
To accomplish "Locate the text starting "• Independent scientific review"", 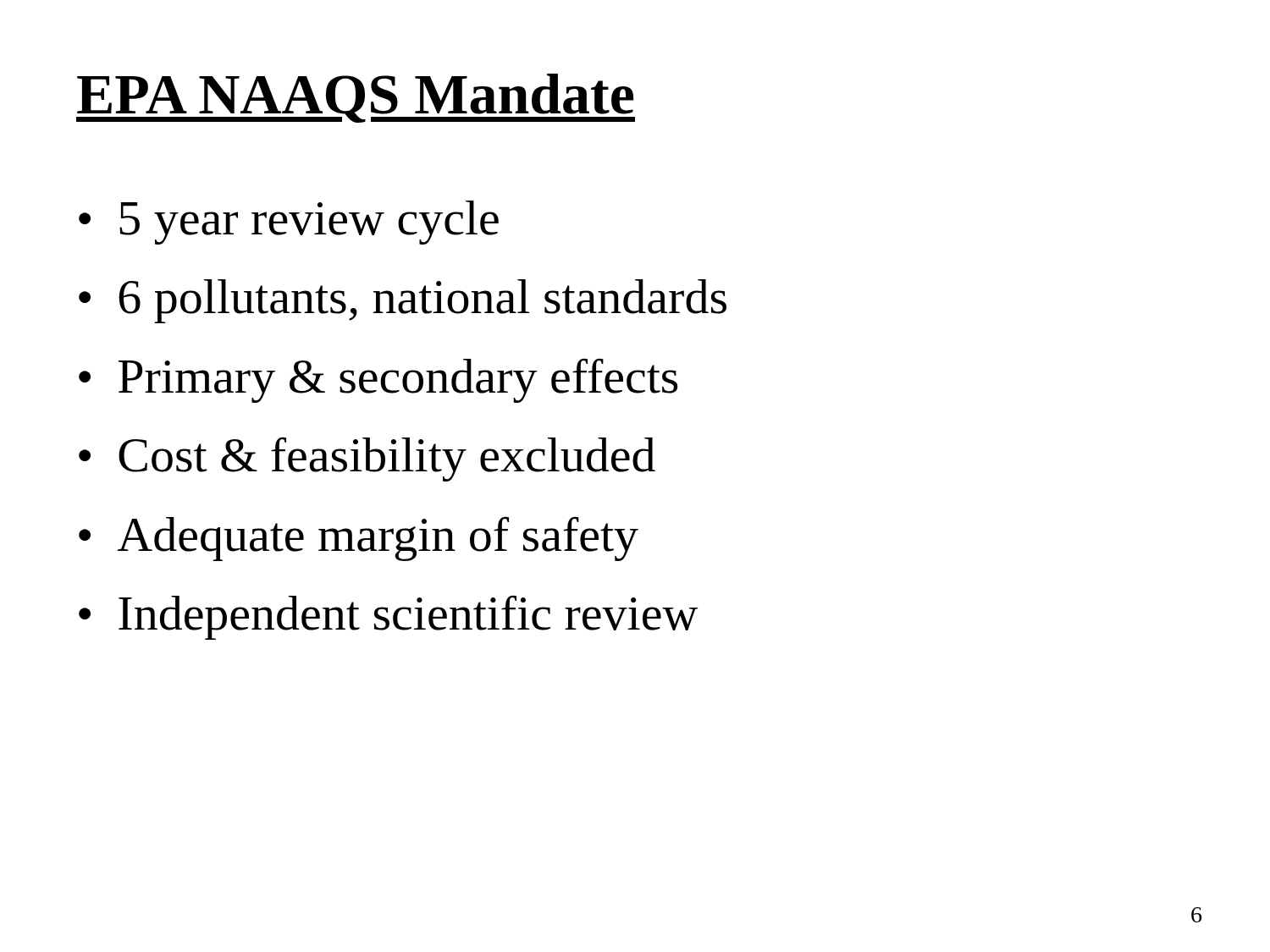I will coord(387,613).
